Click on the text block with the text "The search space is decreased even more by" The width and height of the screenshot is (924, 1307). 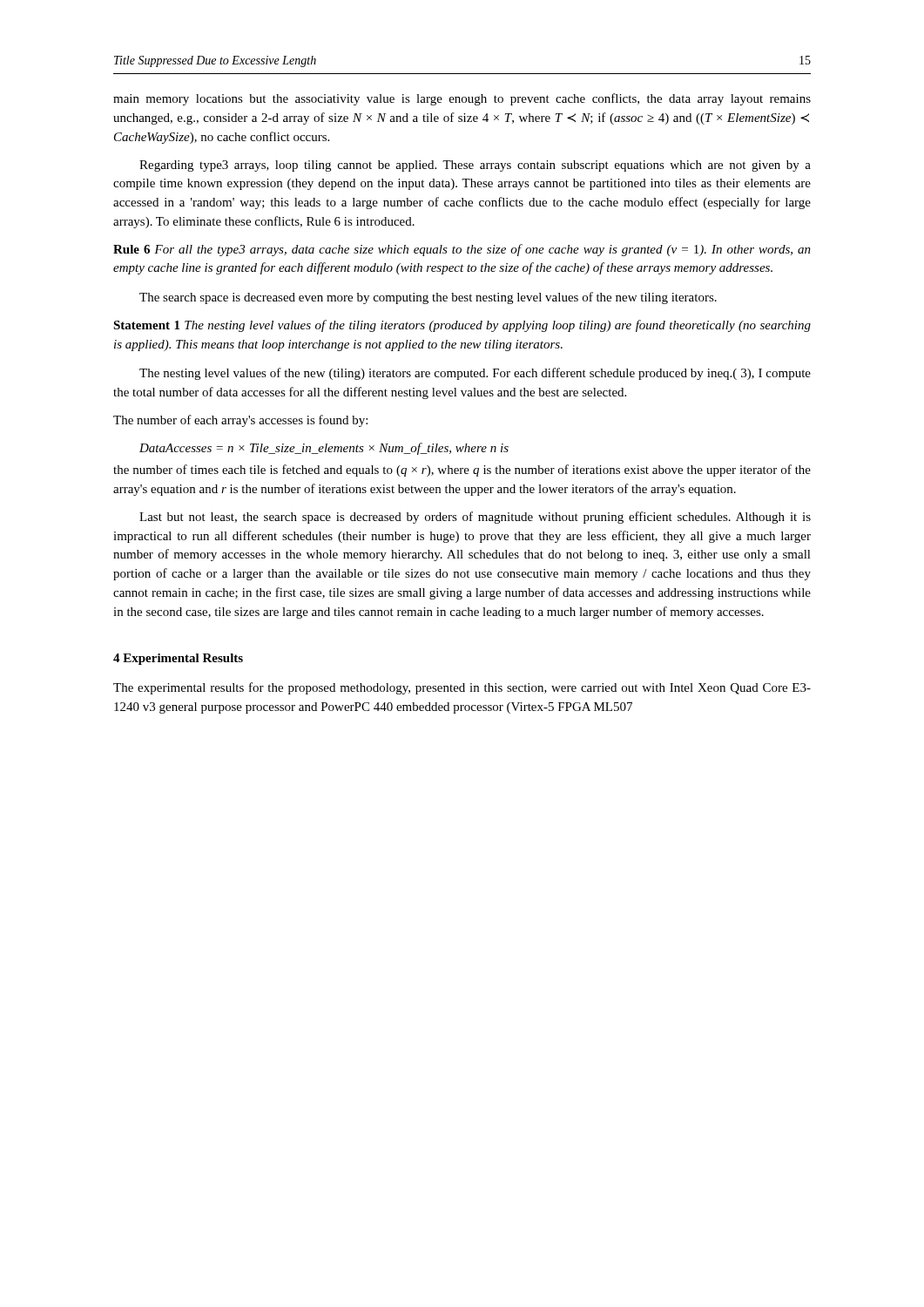pyautogui.click(x=462, y=298)
